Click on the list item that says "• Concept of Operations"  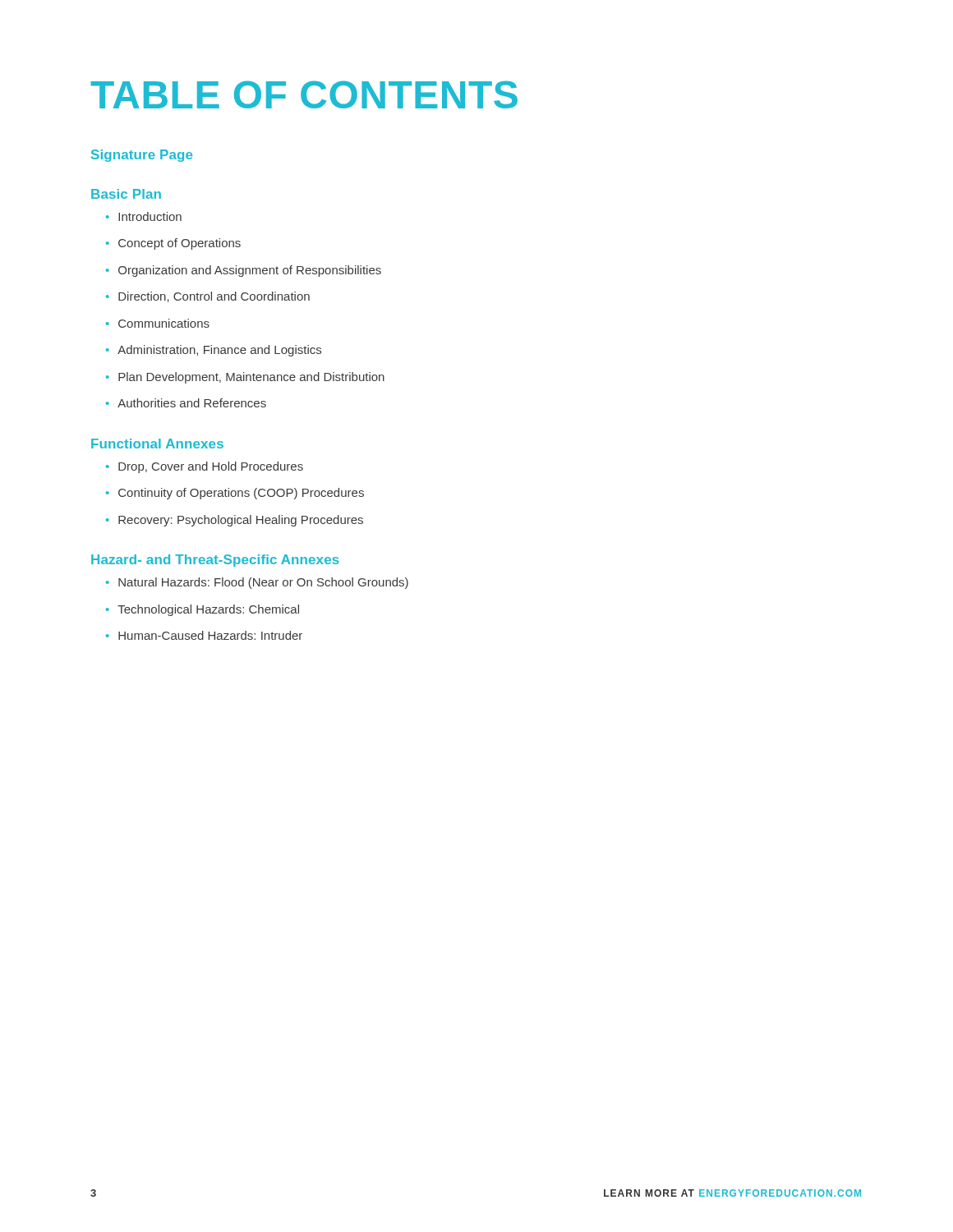[x=173, y=244]
